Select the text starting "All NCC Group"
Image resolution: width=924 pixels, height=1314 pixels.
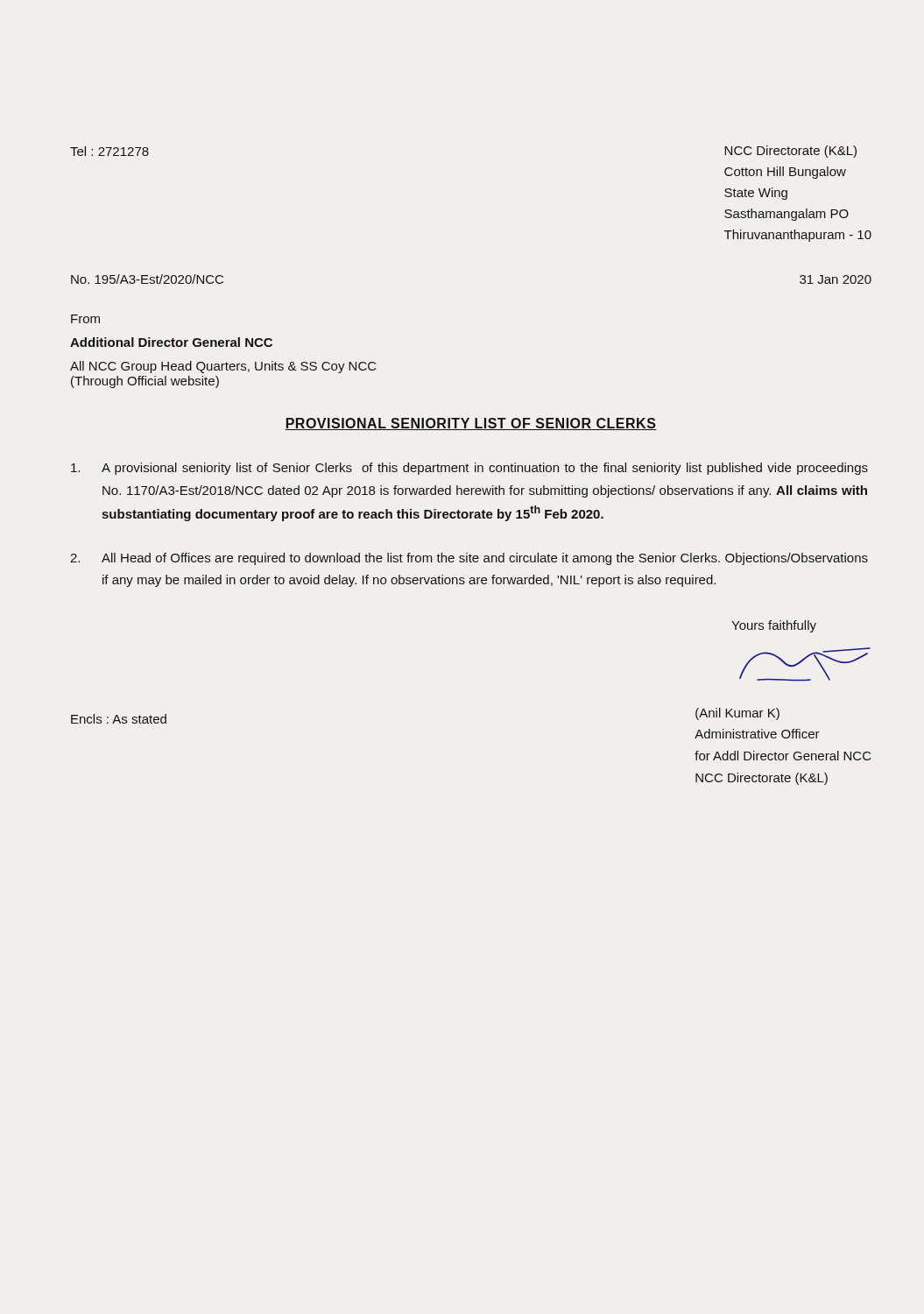[x=223, y=373]
